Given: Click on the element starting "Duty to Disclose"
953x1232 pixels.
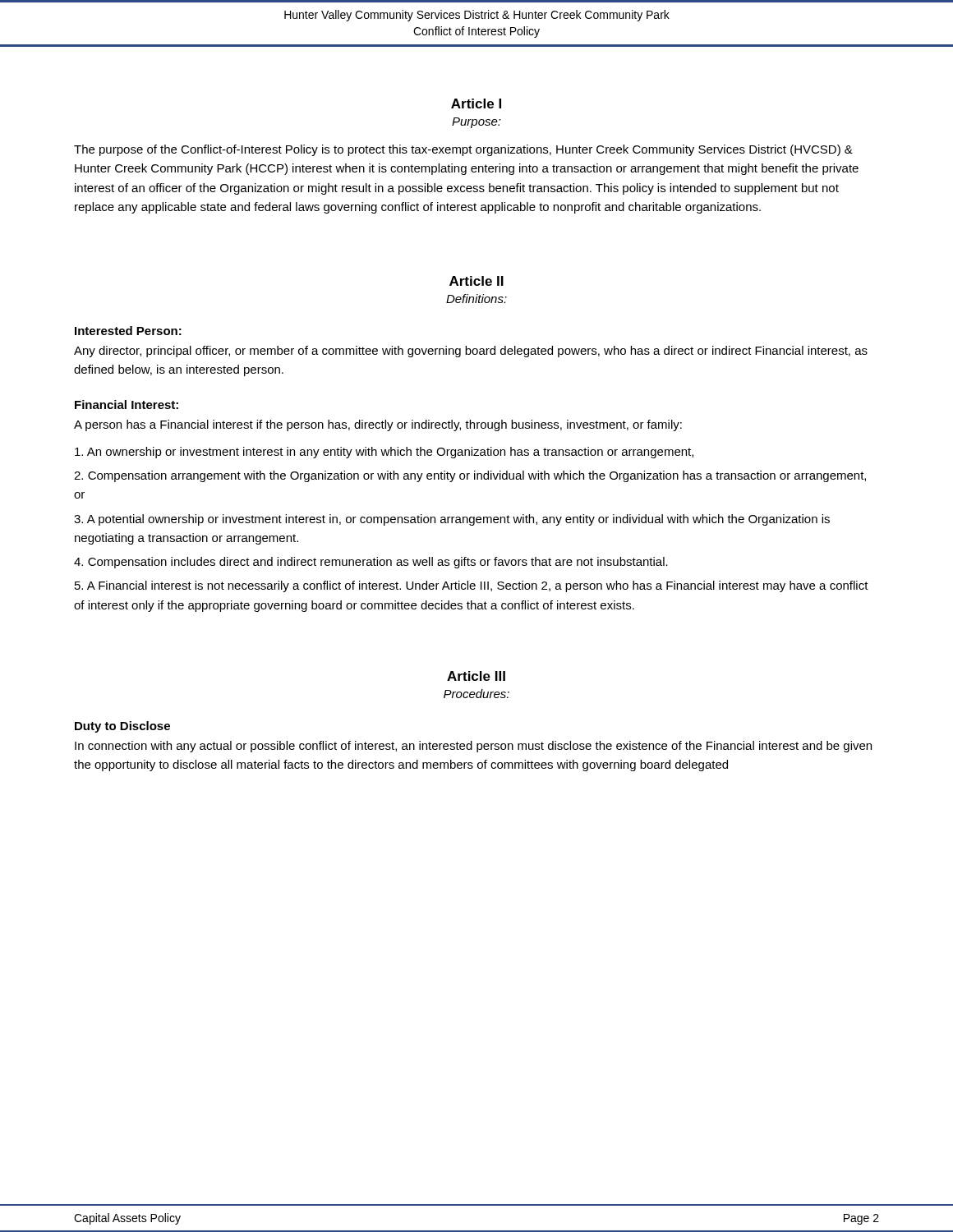Looking at the screenshot, I should (x=122, y=726).
